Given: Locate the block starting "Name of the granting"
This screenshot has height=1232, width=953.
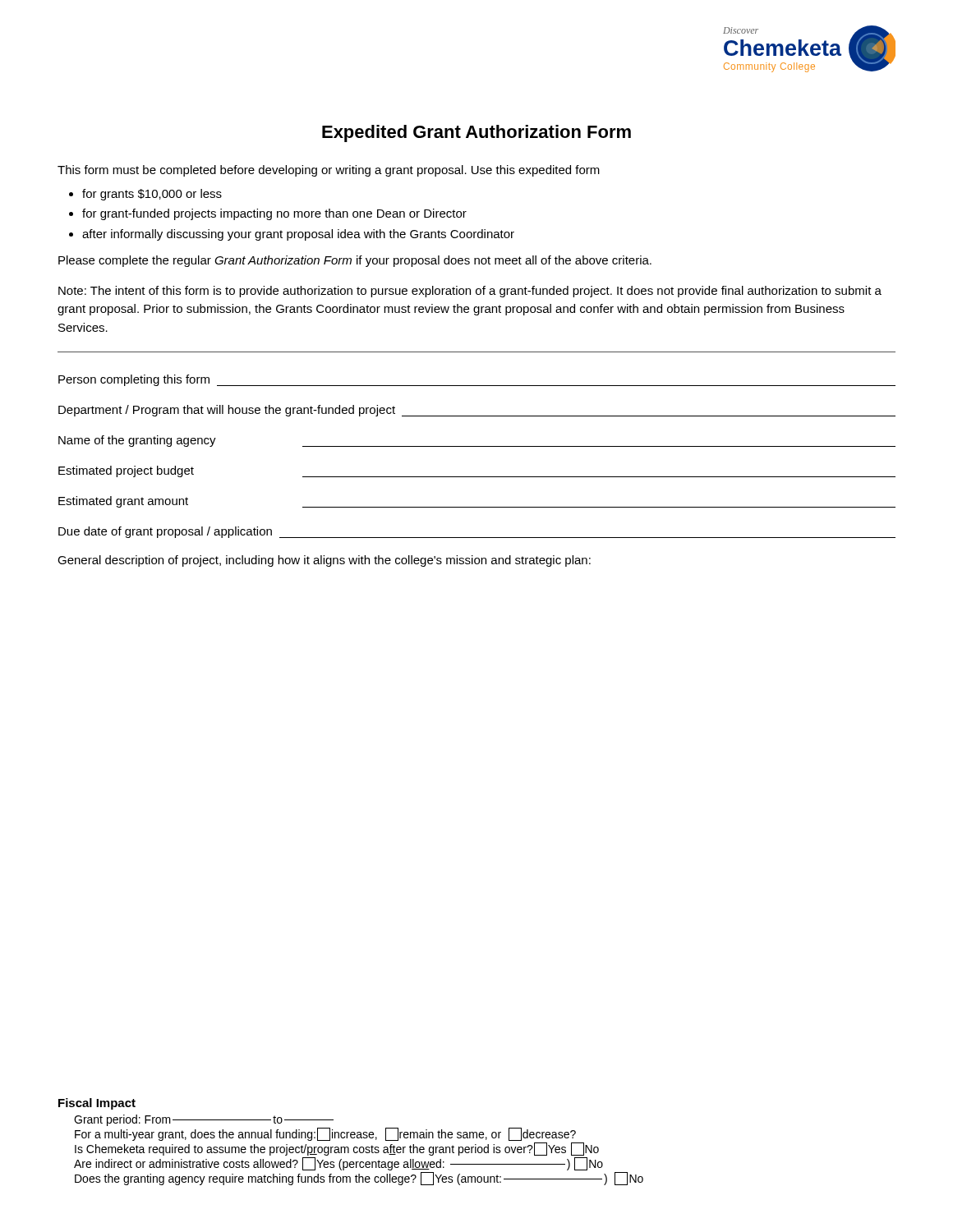Looking at the screenshot, I should (x=476, y=439).
